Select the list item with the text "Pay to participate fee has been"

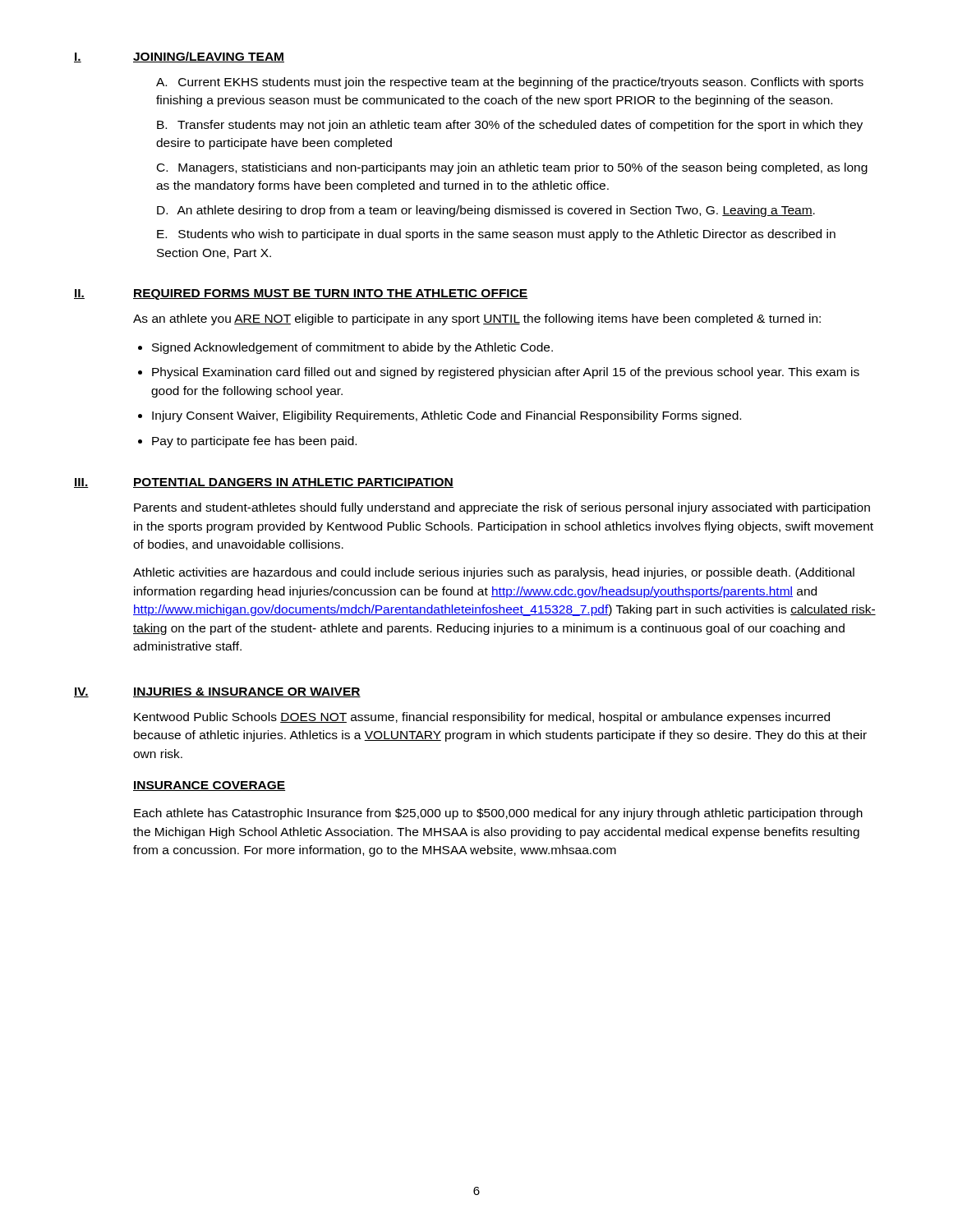coord(254,440)
